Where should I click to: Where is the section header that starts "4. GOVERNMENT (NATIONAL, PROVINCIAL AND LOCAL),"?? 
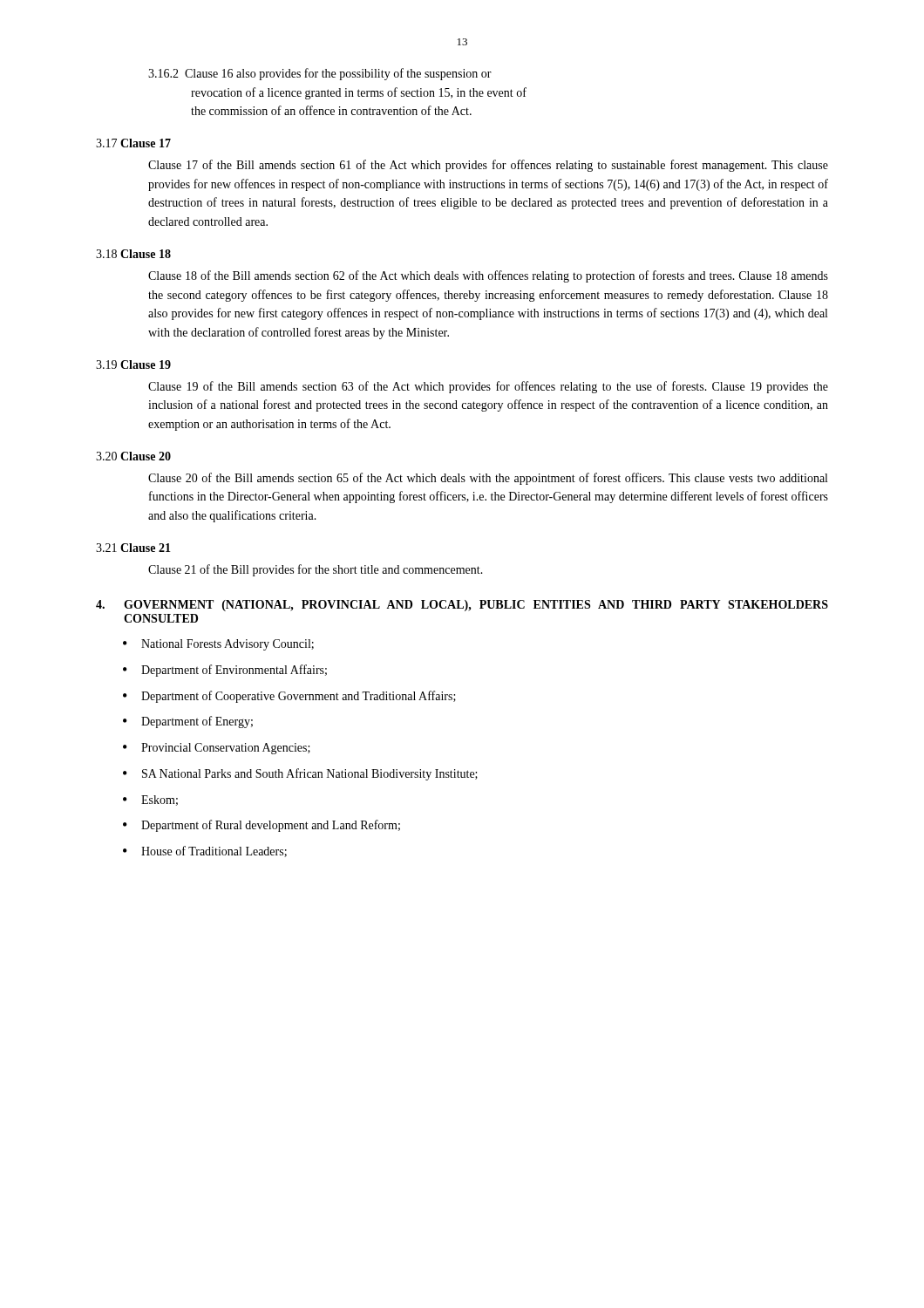(462, 612)
